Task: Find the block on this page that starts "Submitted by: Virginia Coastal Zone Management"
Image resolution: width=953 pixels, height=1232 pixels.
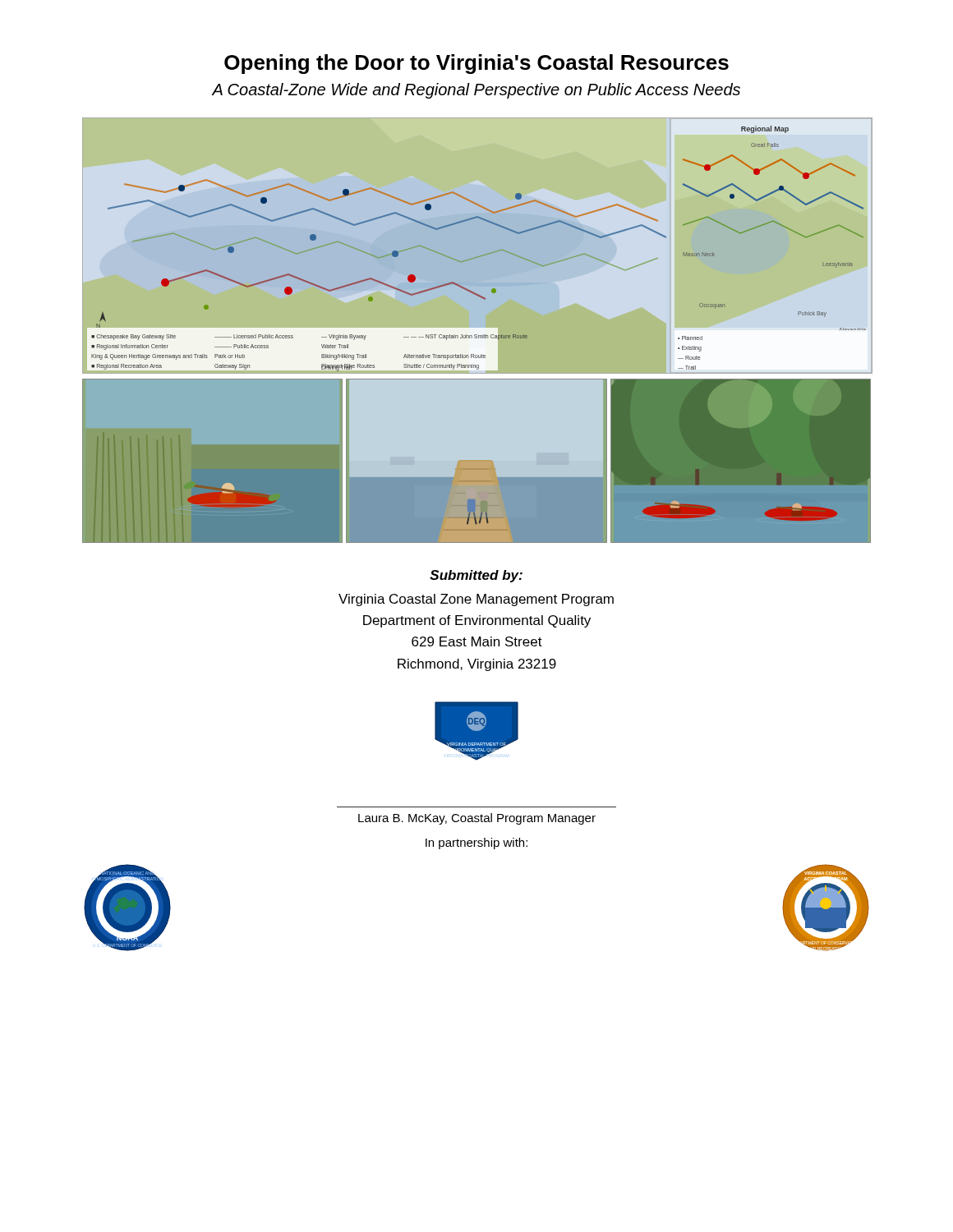Action: (x=476, y=621)
